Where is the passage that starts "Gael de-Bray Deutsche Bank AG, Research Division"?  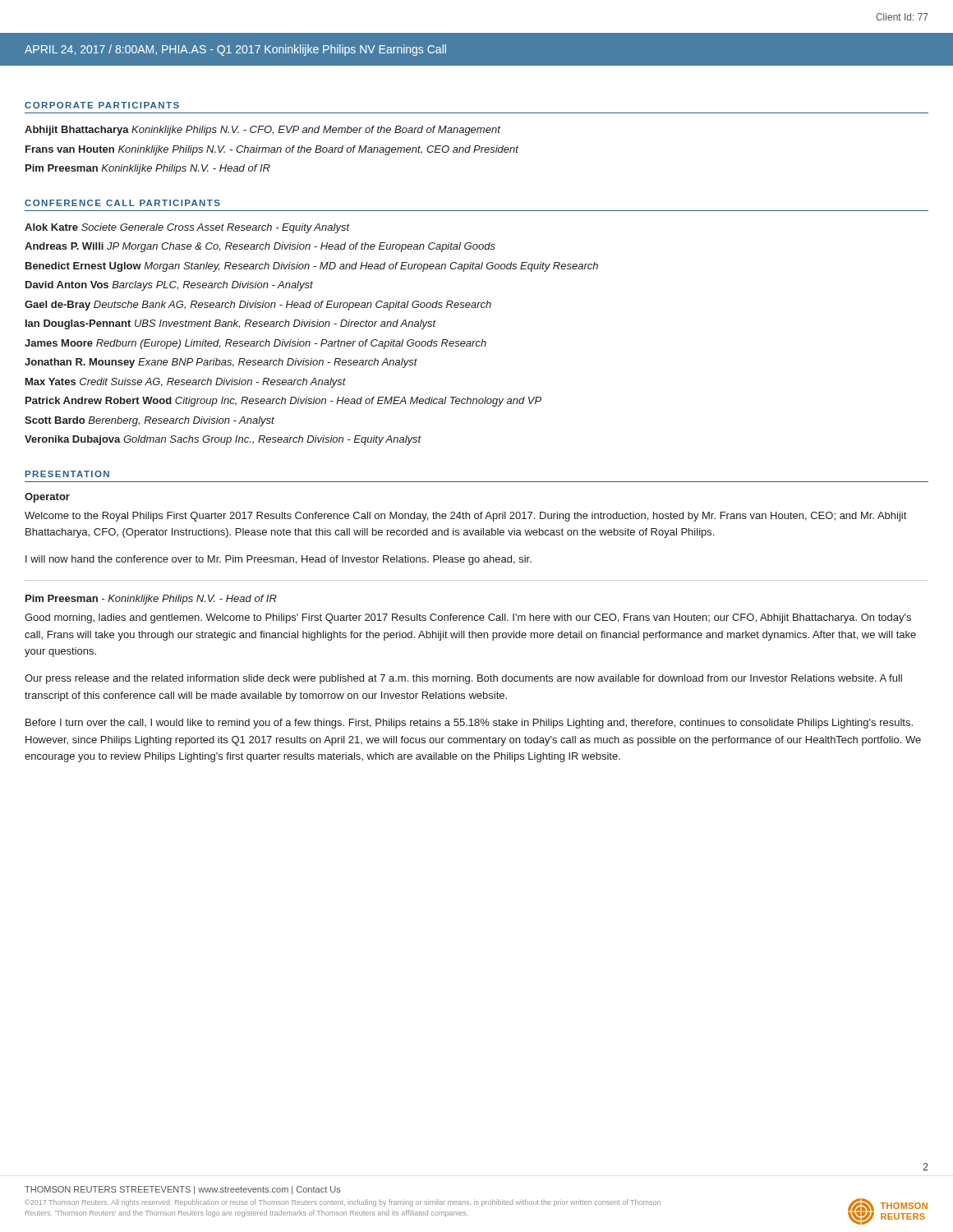pyautogui.click(x=258, y=304)
